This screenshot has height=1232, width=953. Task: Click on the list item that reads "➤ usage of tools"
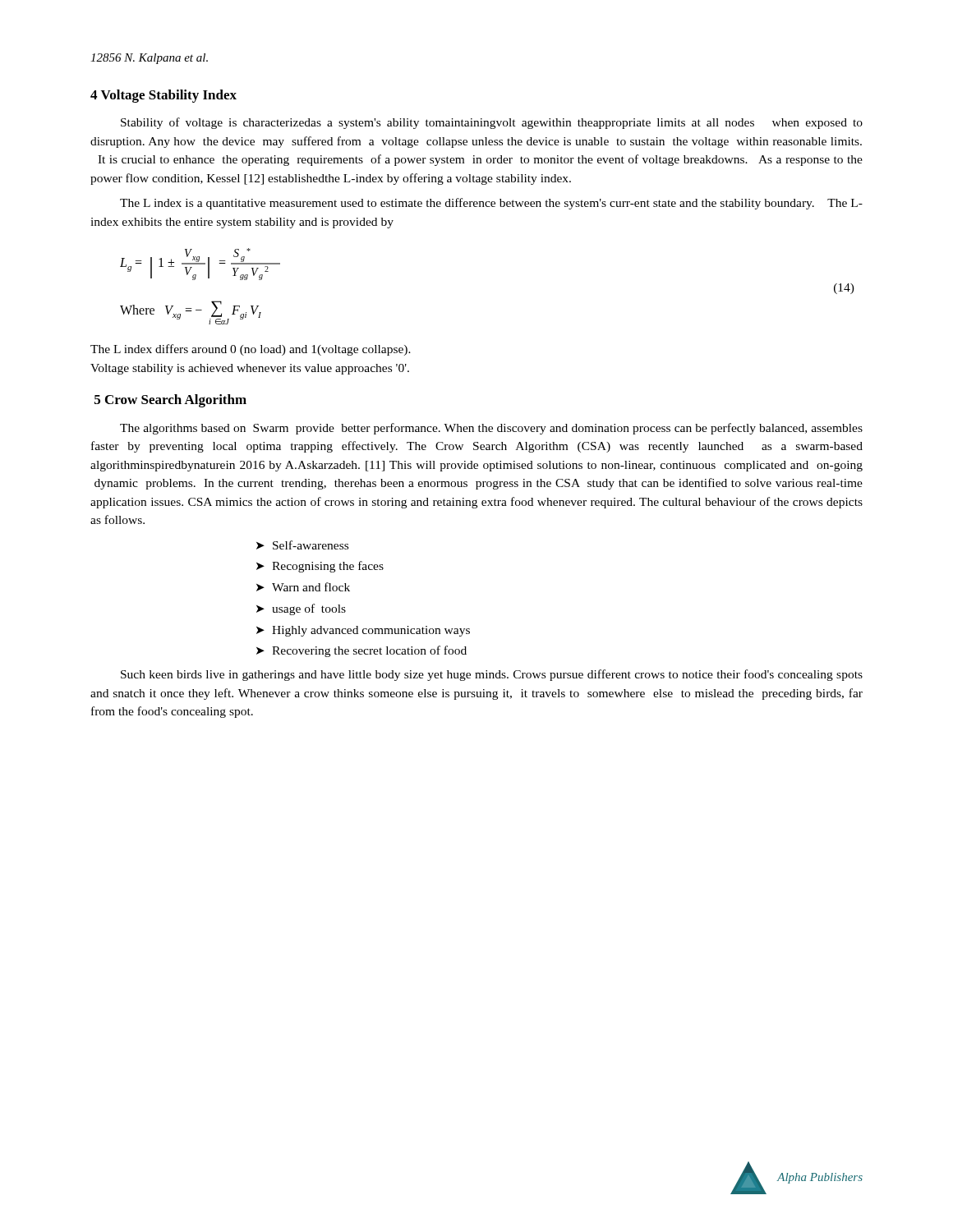300,609
